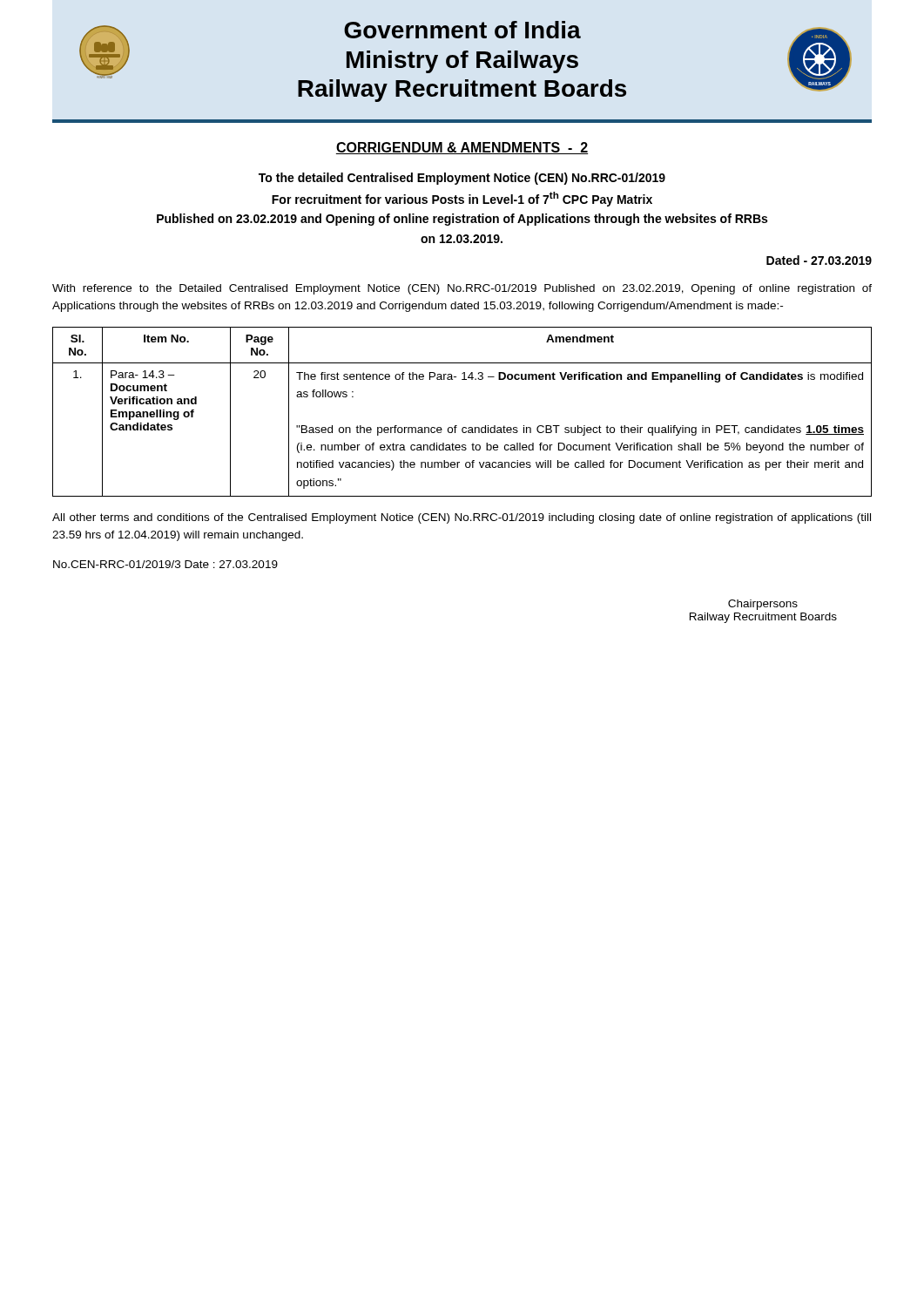
Task: Where is the title that starts "CORRIGENDUM & AMENDMENTS"?
Action: tap(462, 148)
